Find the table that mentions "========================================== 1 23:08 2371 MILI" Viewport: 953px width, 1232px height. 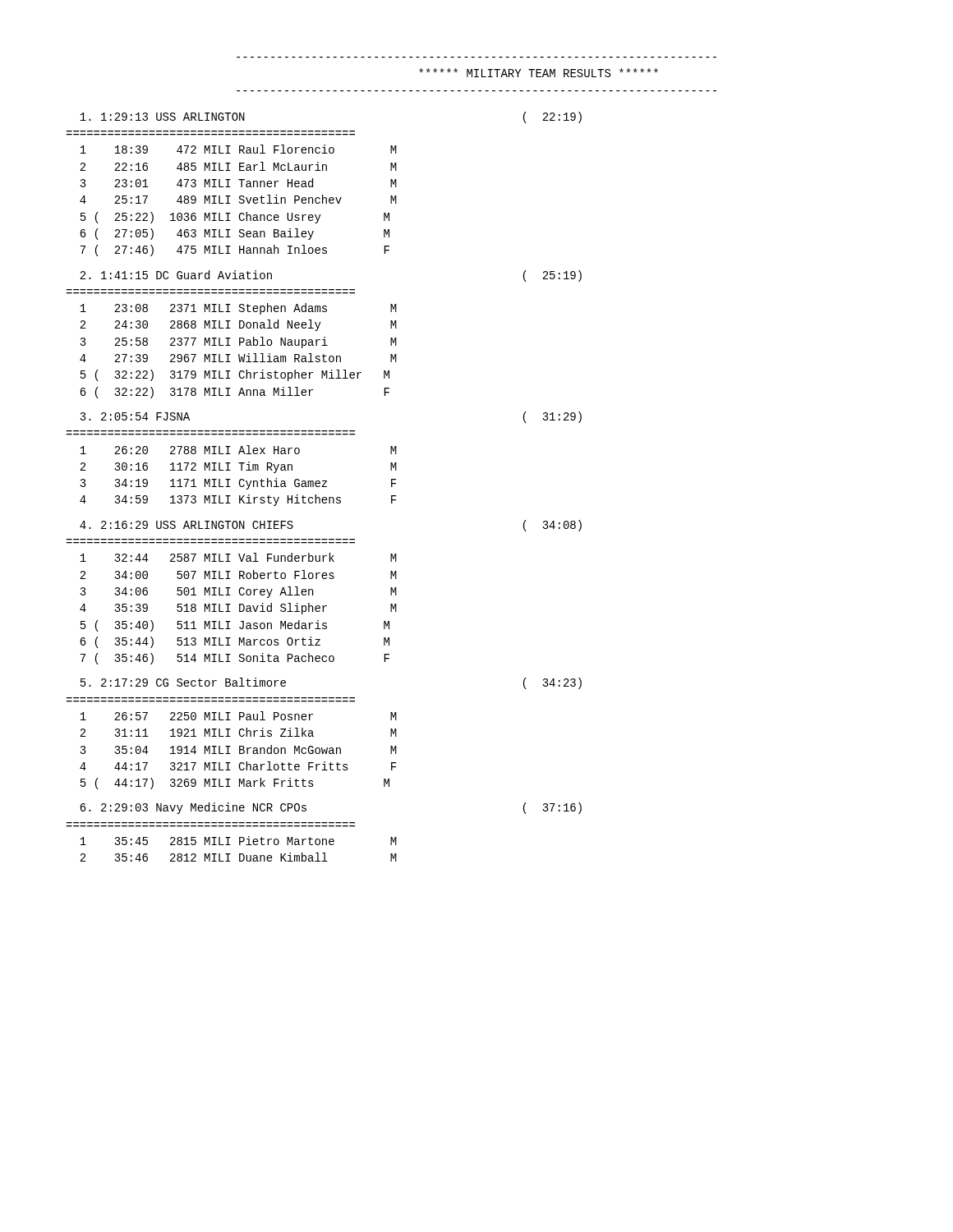tap(476, 342)
